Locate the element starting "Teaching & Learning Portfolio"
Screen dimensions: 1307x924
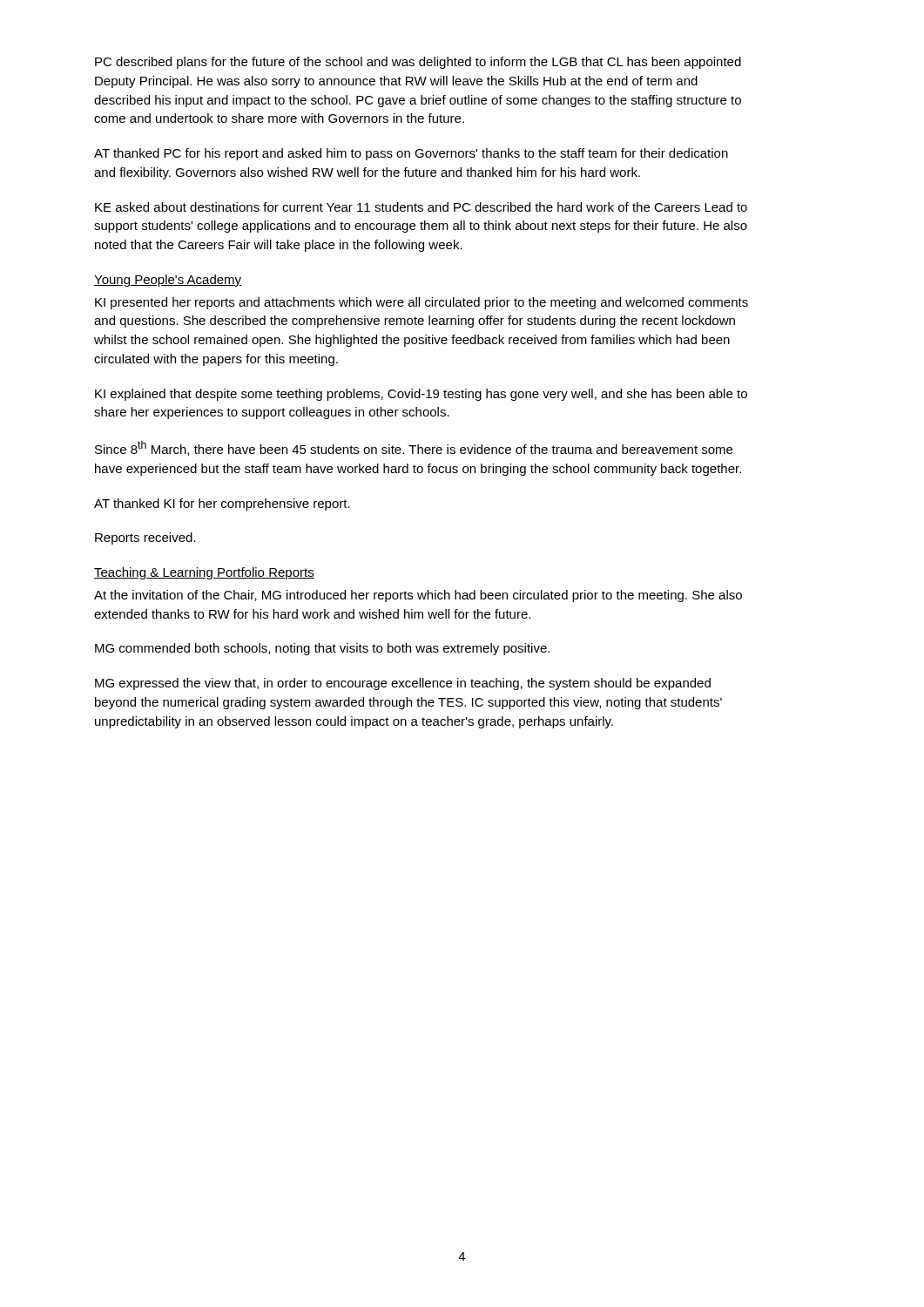(204, 572)
